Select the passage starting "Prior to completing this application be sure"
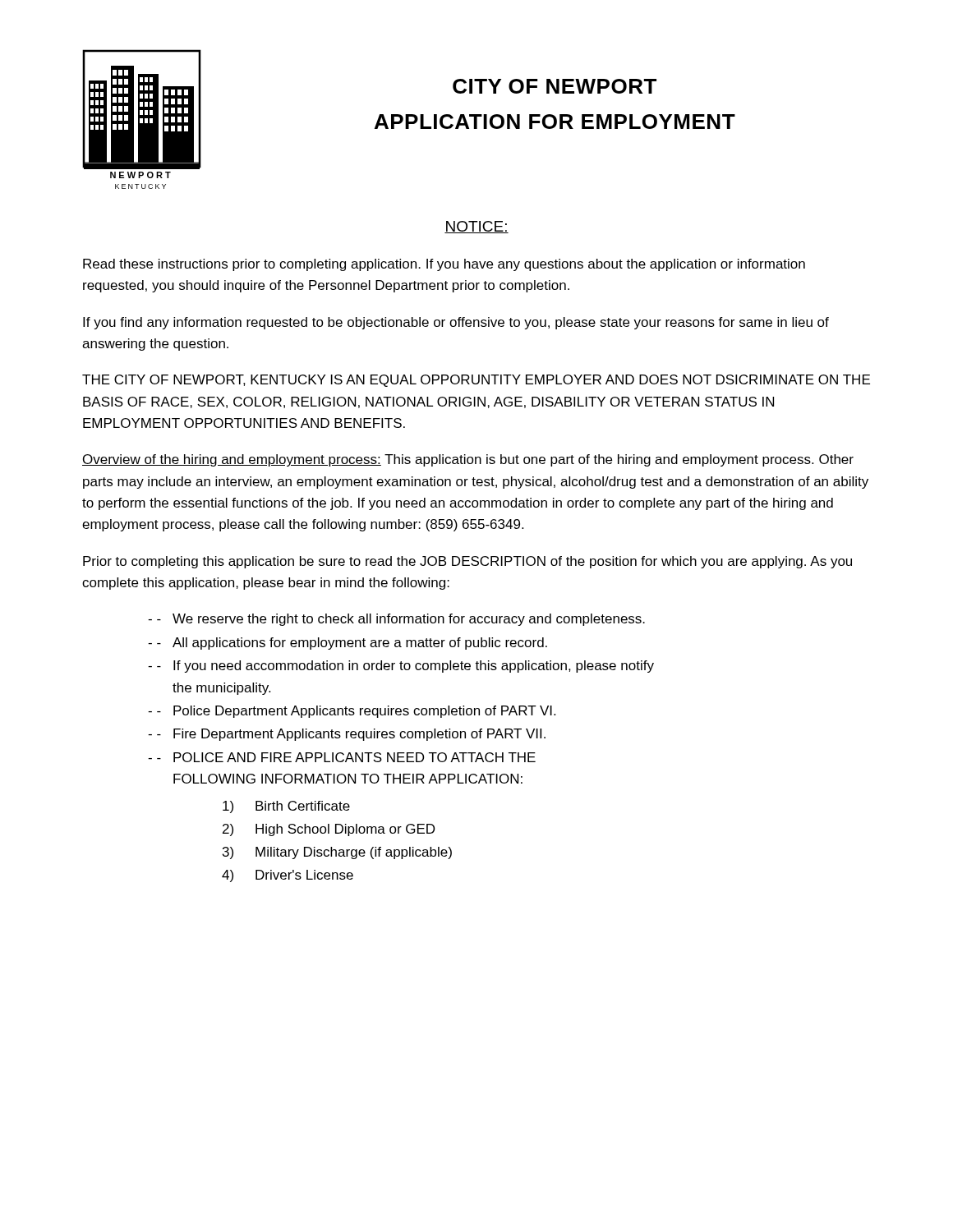 (468, 572)
